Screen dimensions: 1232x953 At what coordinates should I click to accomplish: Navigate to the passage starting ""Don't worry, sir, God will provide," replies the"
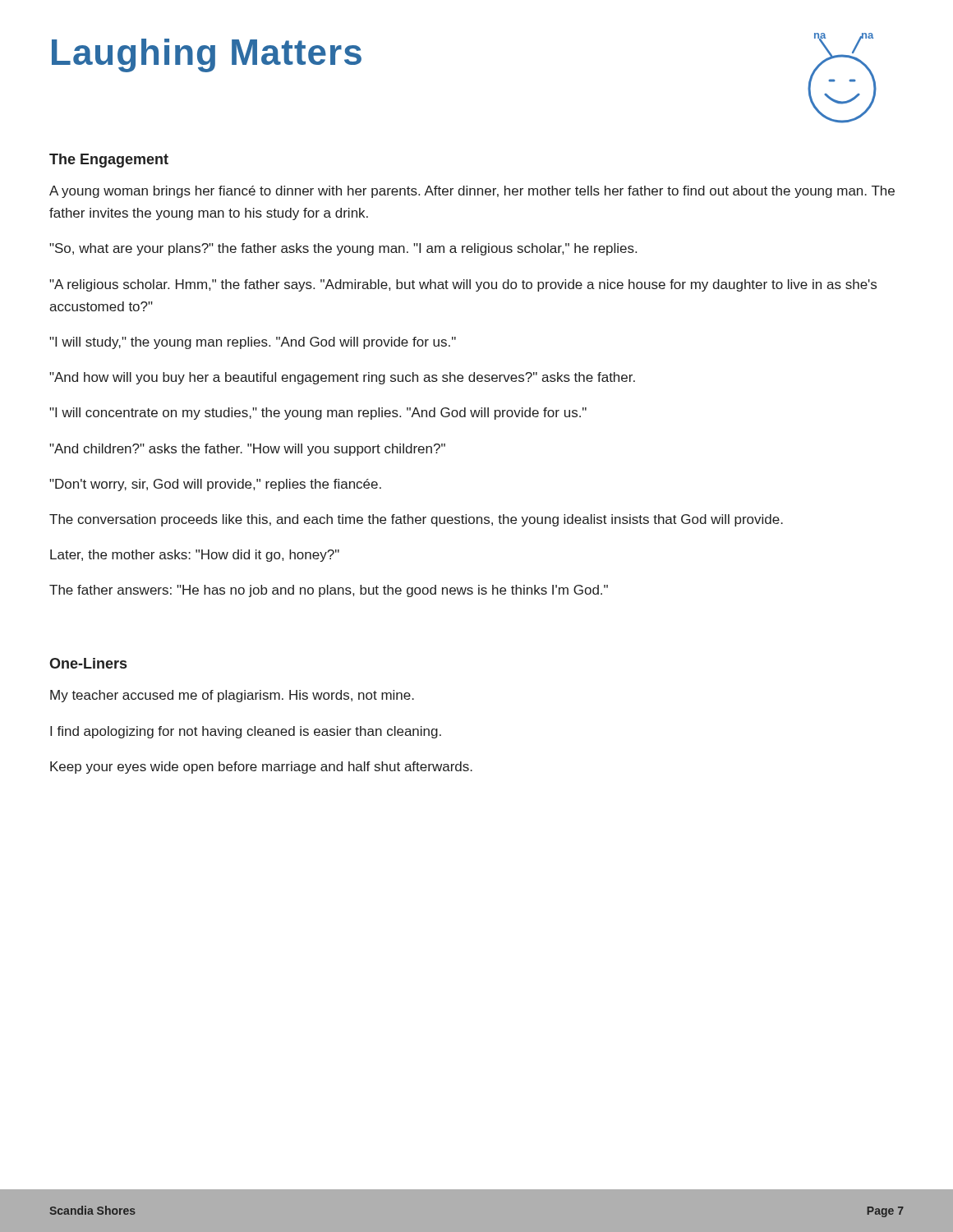click(216, 484)
